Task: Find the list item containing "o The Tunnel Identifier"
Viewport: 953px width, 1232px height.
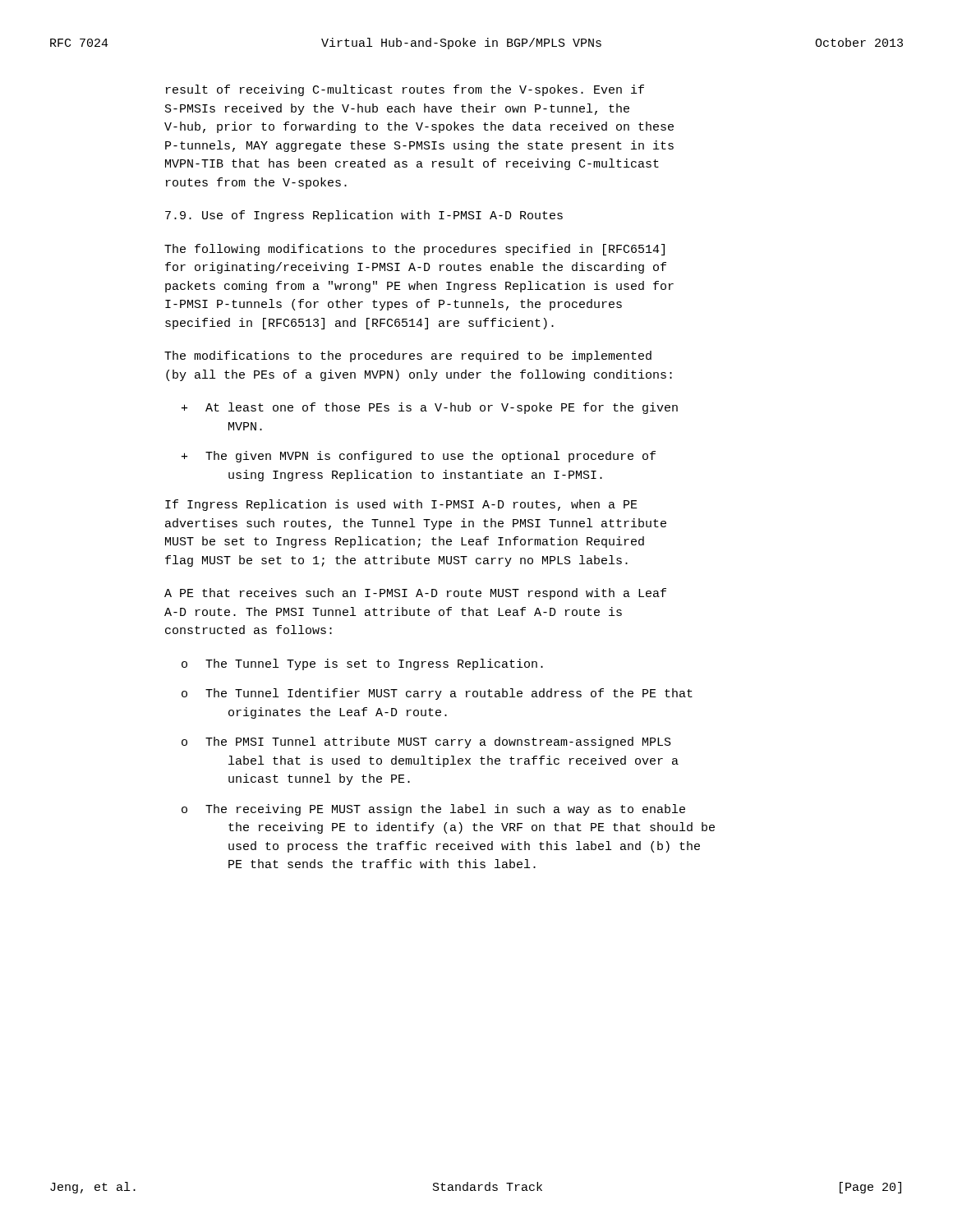Action: click(x=518, y=704)
